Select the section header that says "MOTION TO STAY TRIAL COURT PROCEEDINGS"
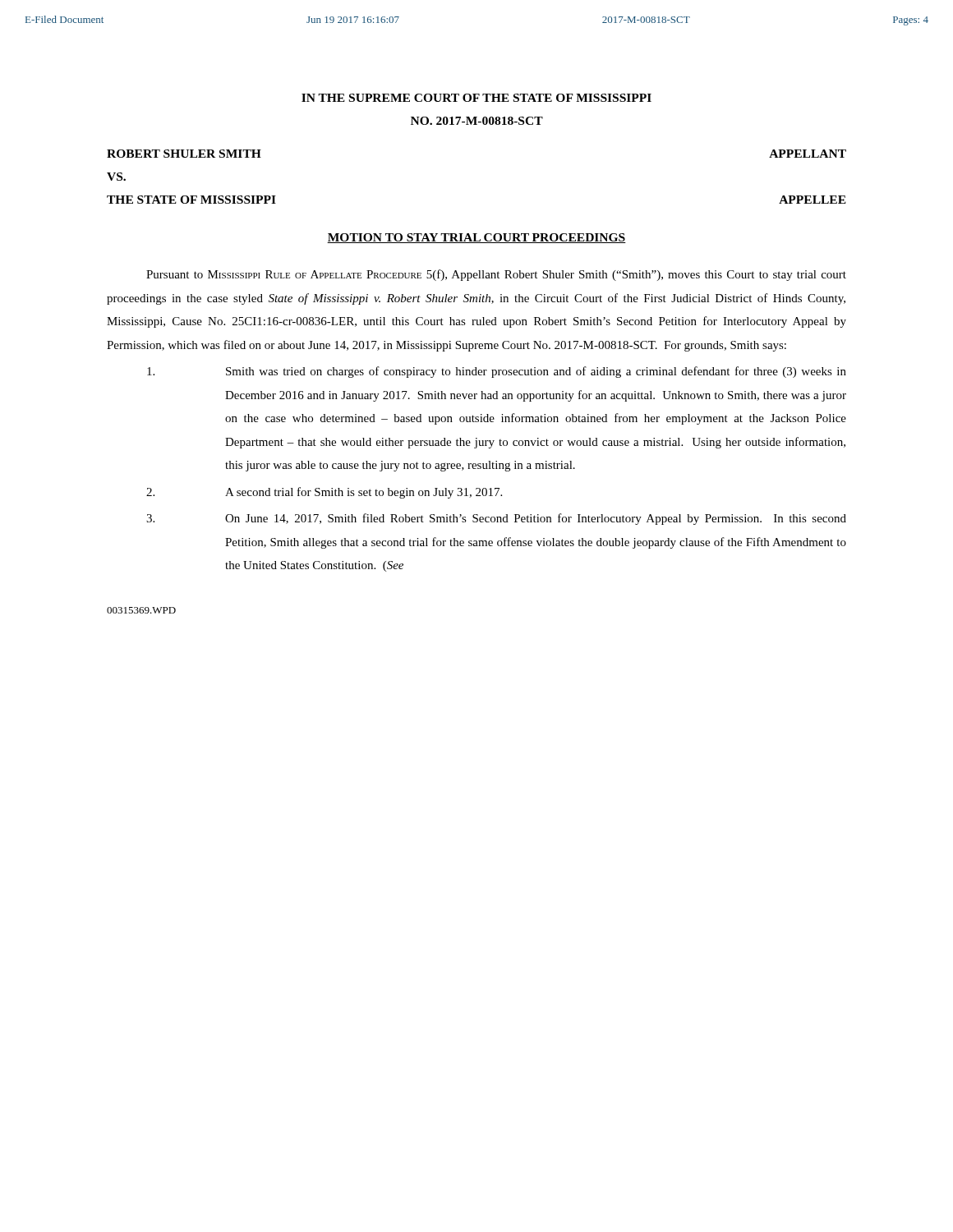 pyautogui.click(x=476, y=237)
